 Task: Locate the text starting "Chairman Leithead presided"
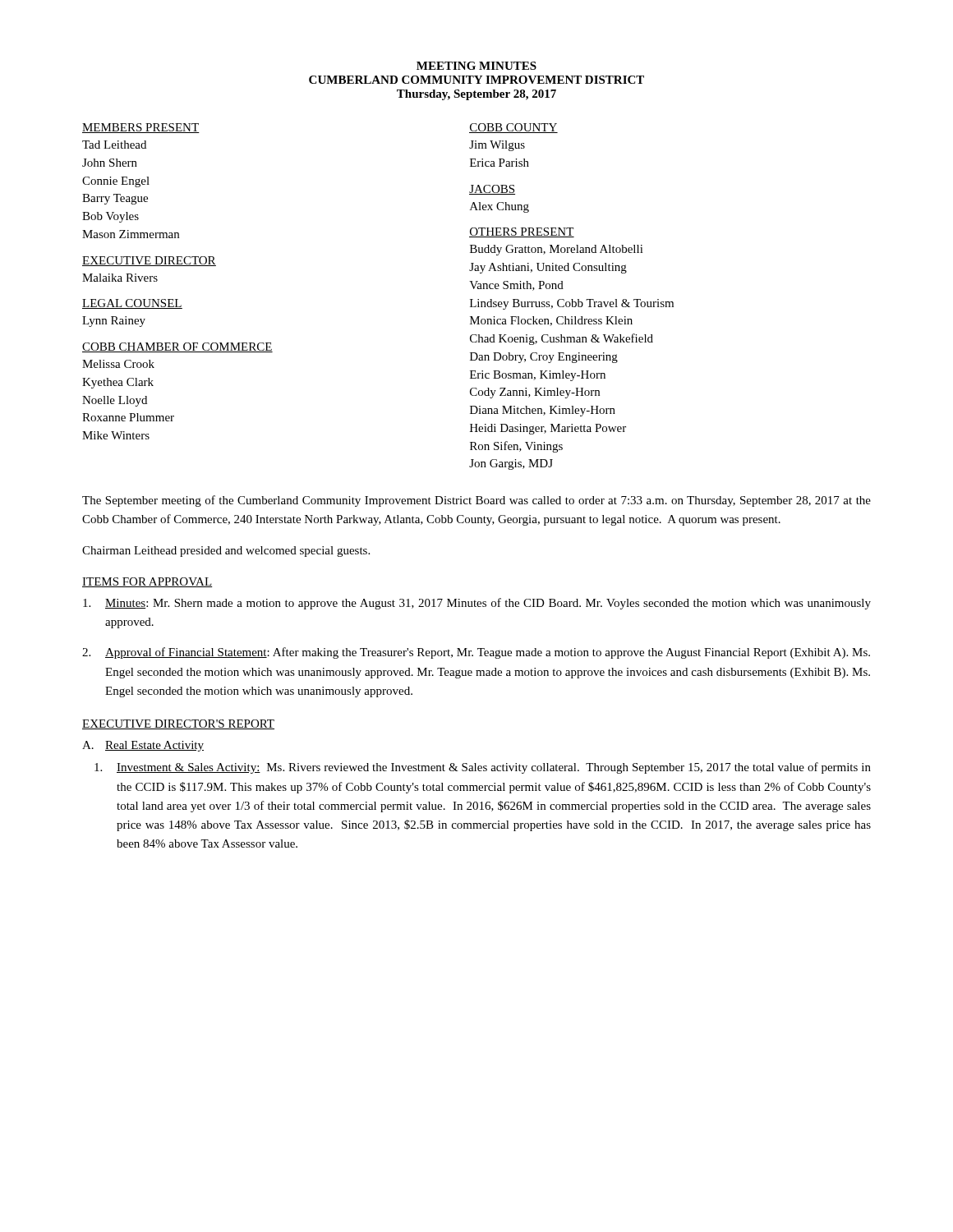(226, 550)
